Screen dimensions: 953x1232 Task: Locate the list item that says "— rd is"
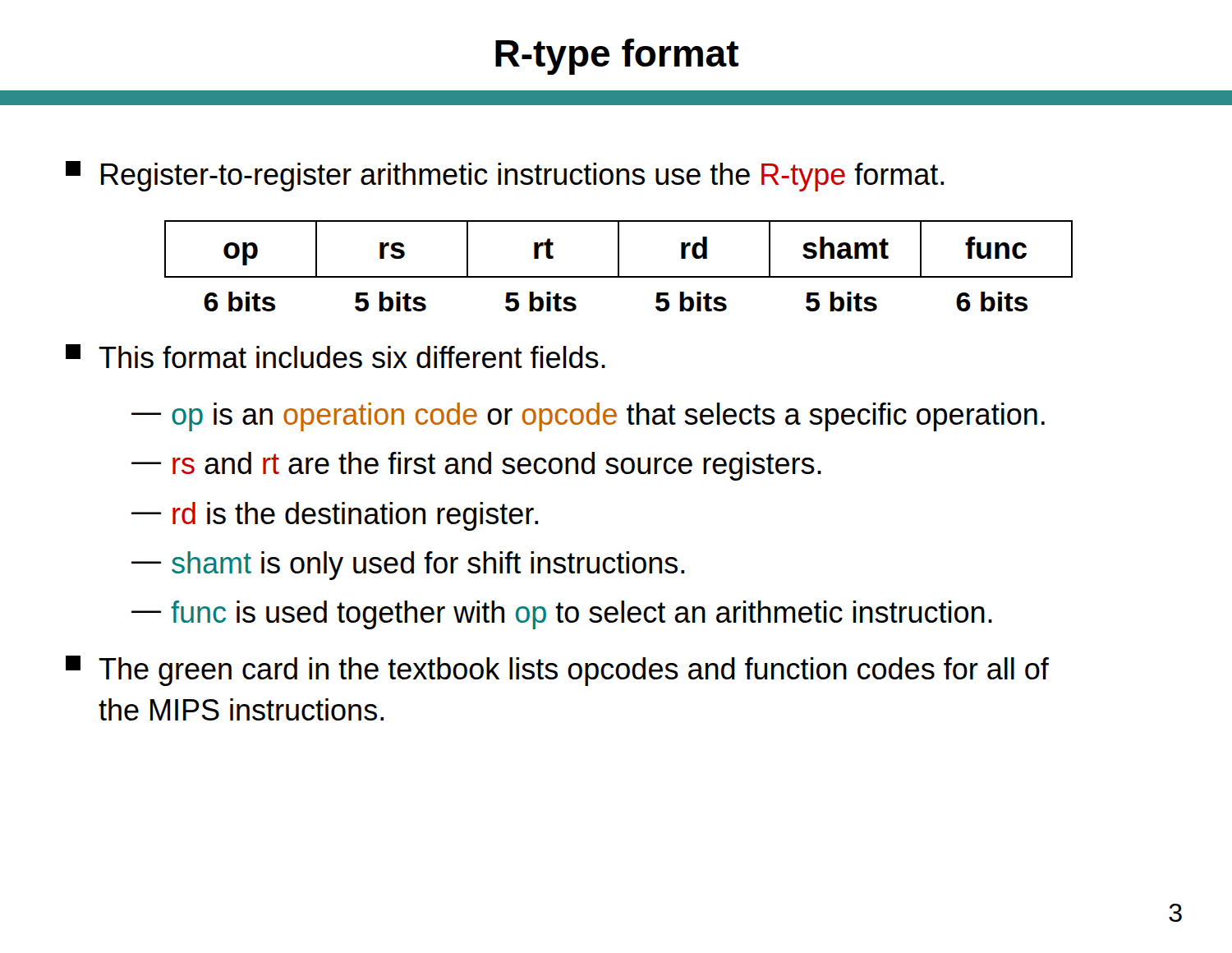pyautogui.click(x=336, y=514)
